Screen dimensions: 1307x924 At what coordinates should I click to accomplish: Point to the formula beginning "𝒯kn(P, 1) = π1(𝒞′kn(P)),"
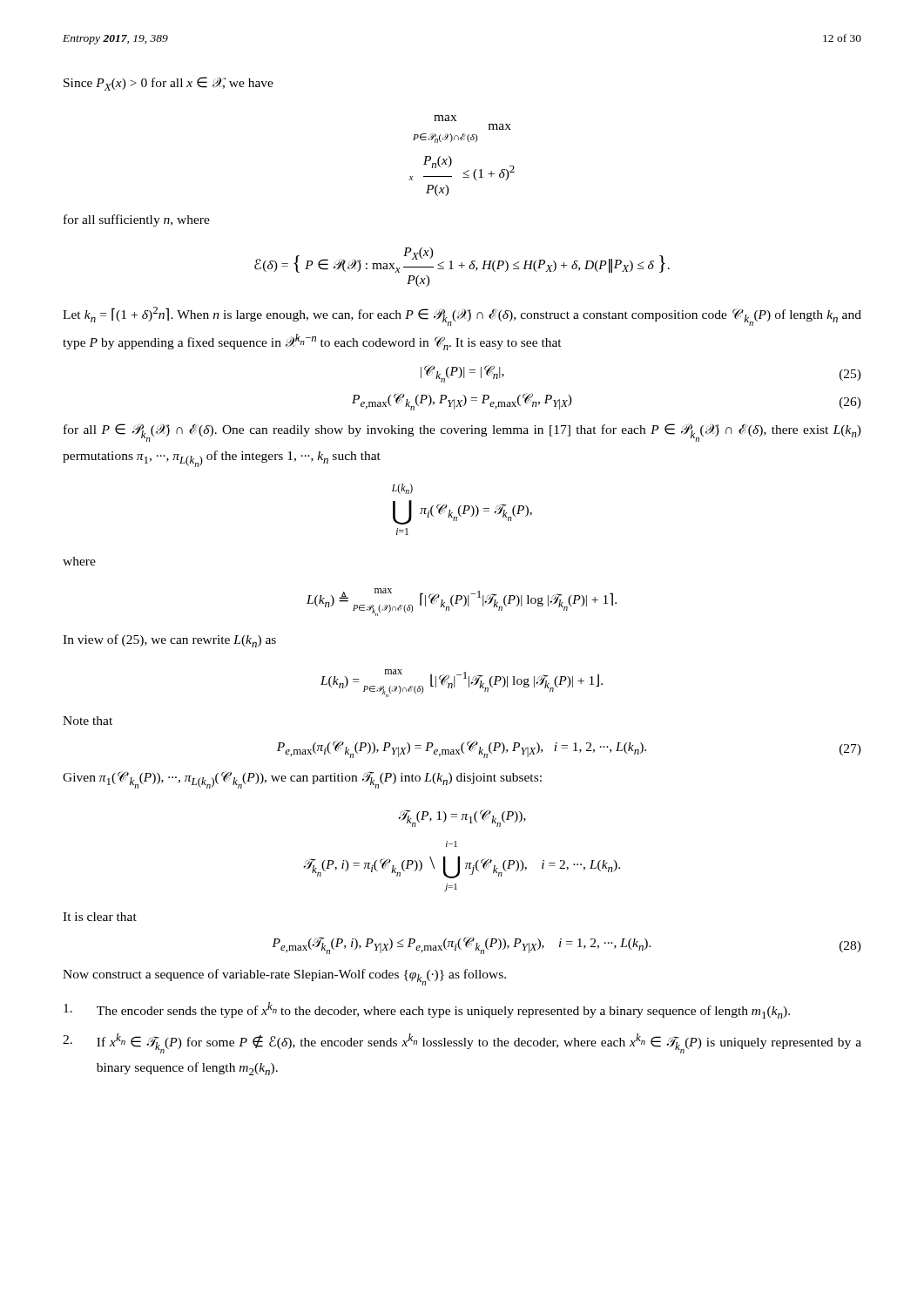click(462, 849)
